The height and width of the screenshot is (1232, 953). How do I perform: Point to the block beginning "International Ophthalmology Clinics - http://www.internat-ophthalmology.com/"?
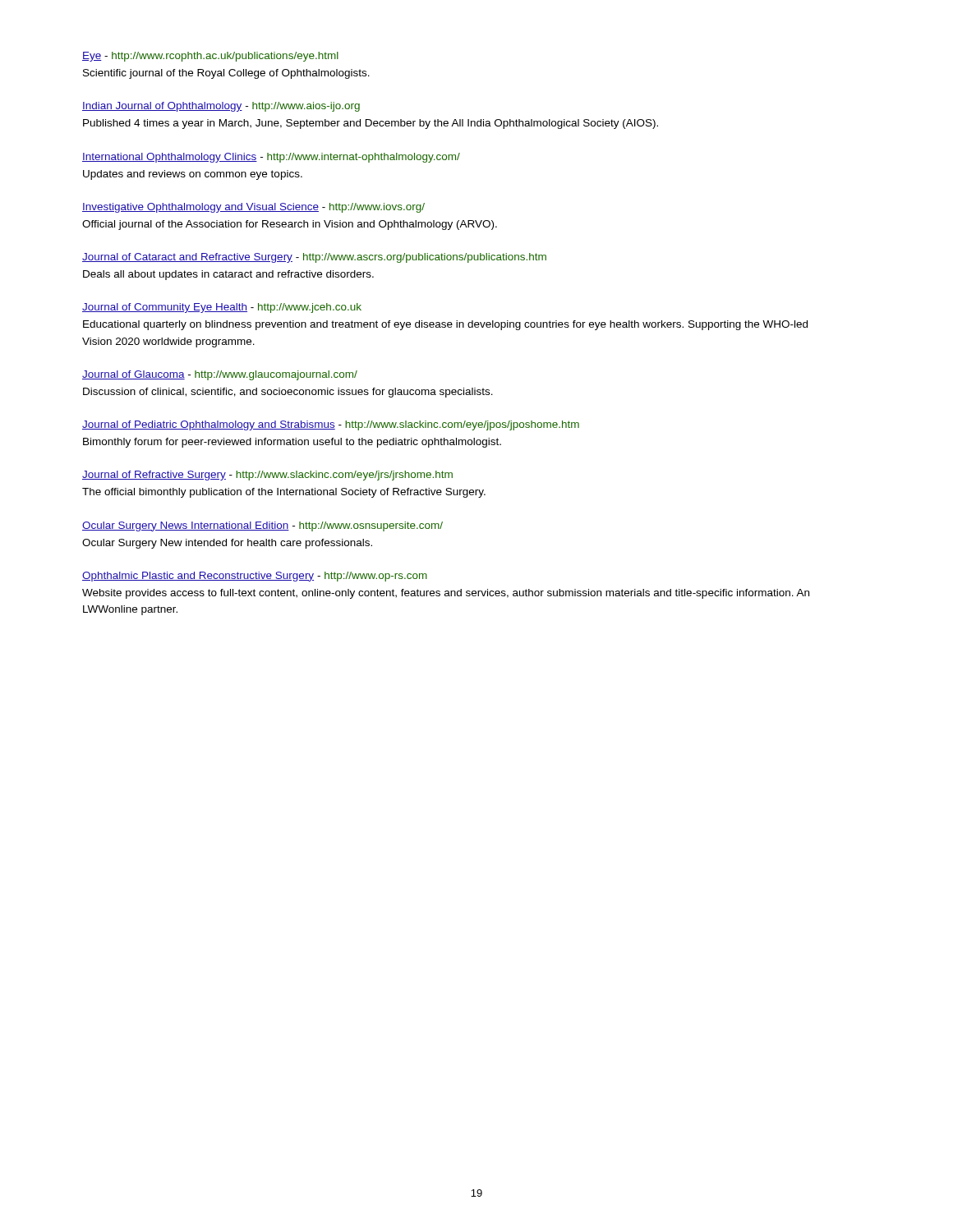point(452,166)
